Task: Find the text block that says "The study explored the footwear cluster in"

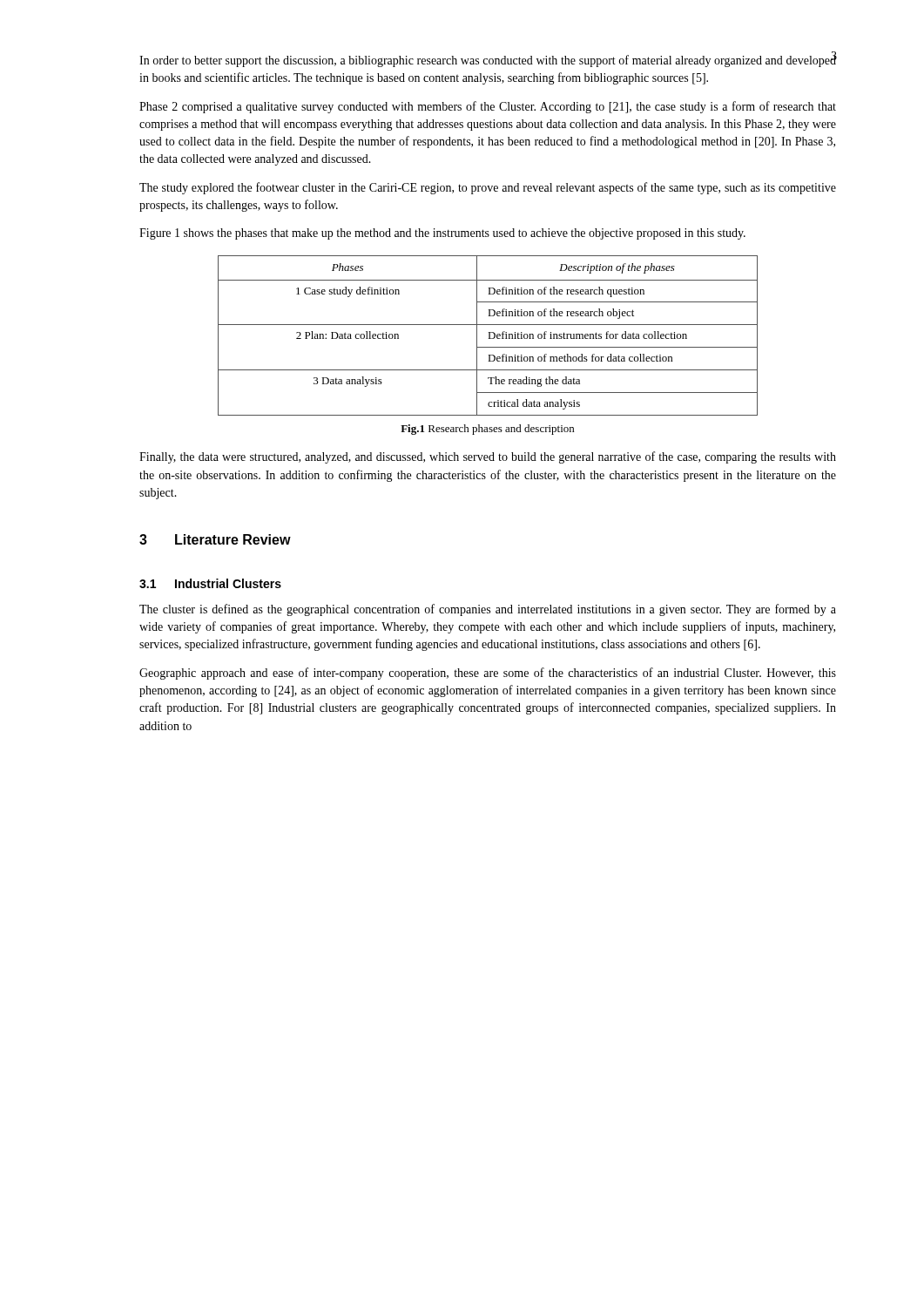Action: (488, 197)
